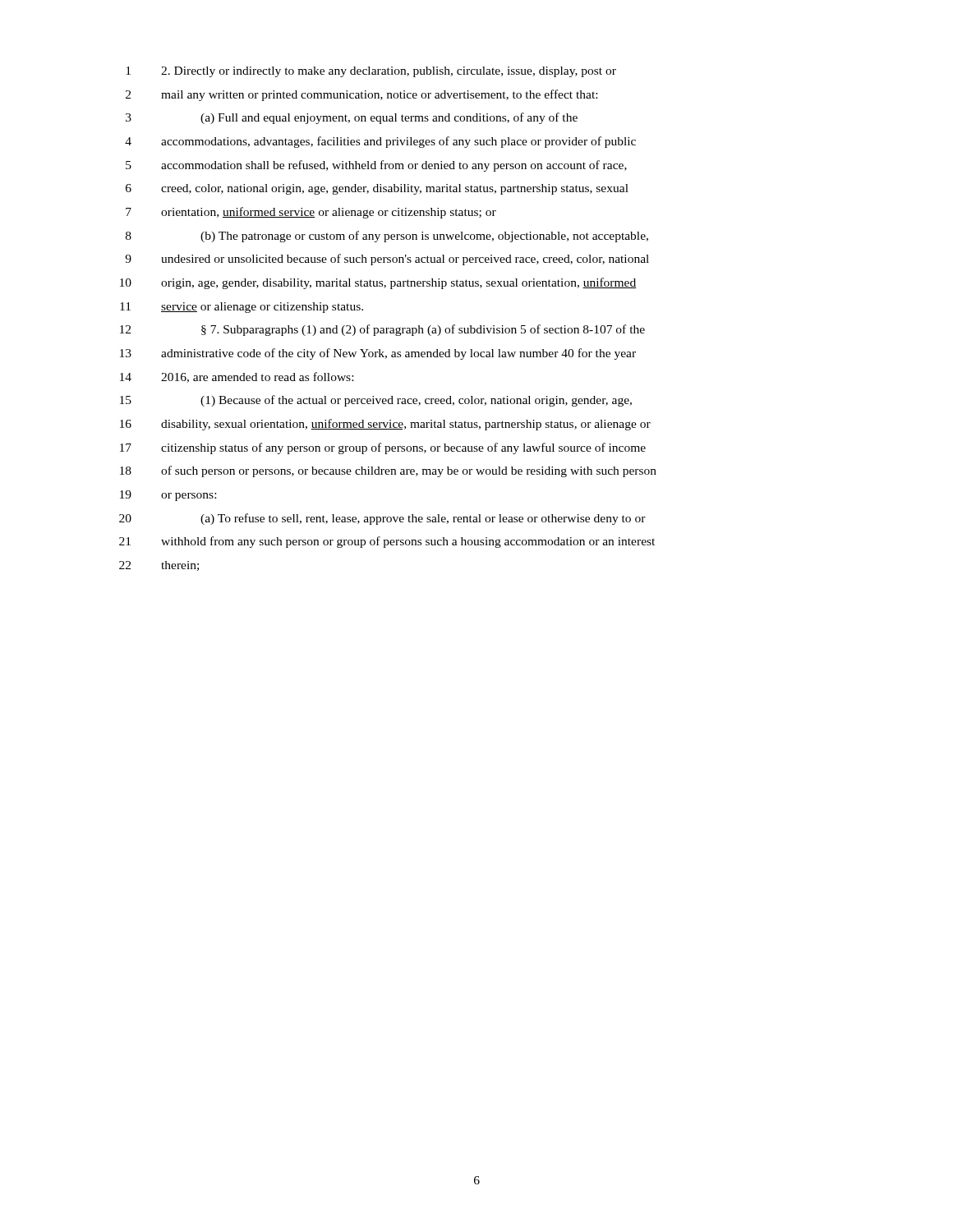Navigate to the block starting "12 § 7. Subparagraphs"
The image size is (953, 1232).
pyautogui.click(x=476, y=354)
